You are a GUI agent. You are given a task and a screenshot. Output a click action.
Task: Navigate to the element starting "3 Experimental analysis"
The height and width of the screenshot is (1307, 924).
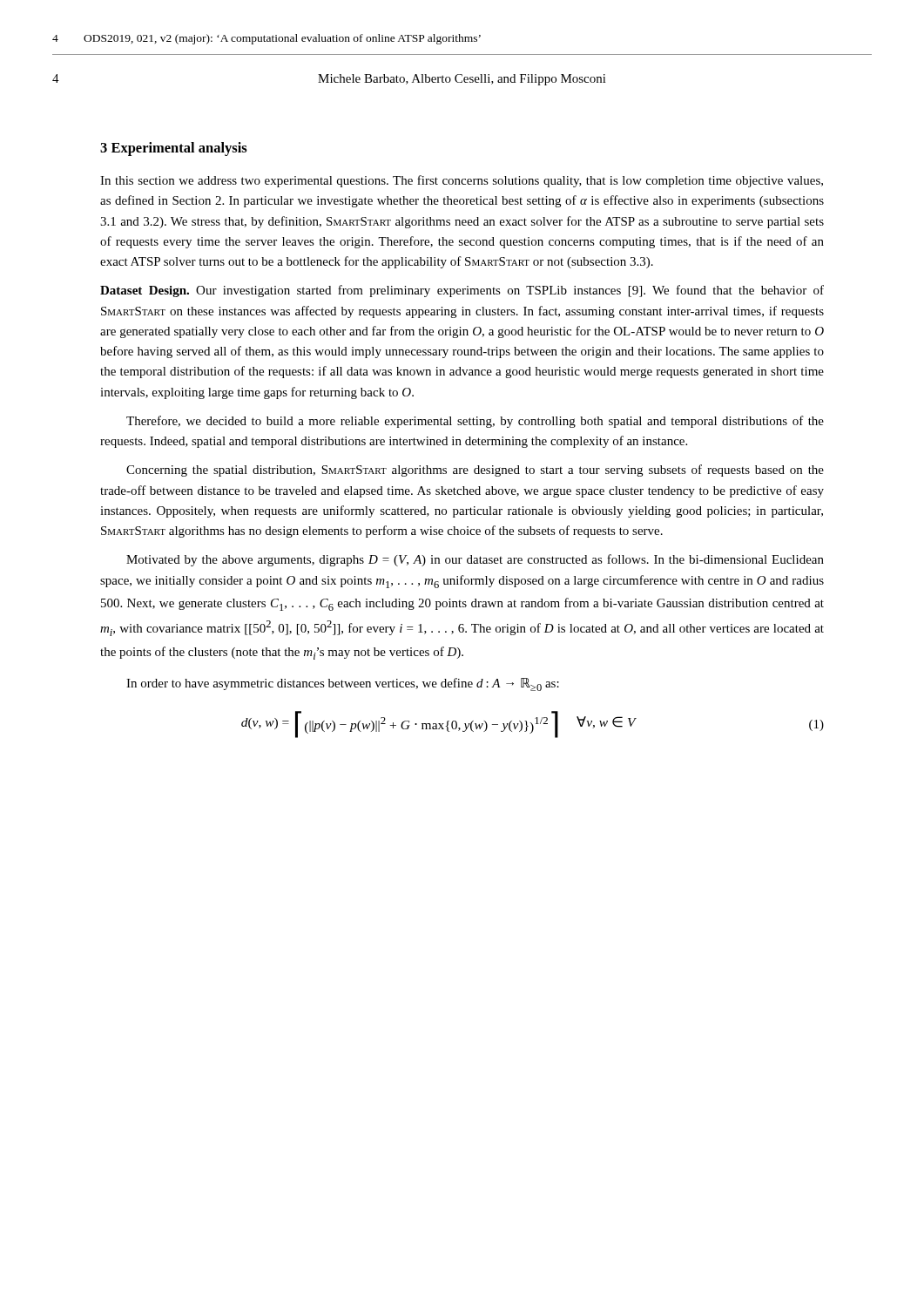[174, 148]
